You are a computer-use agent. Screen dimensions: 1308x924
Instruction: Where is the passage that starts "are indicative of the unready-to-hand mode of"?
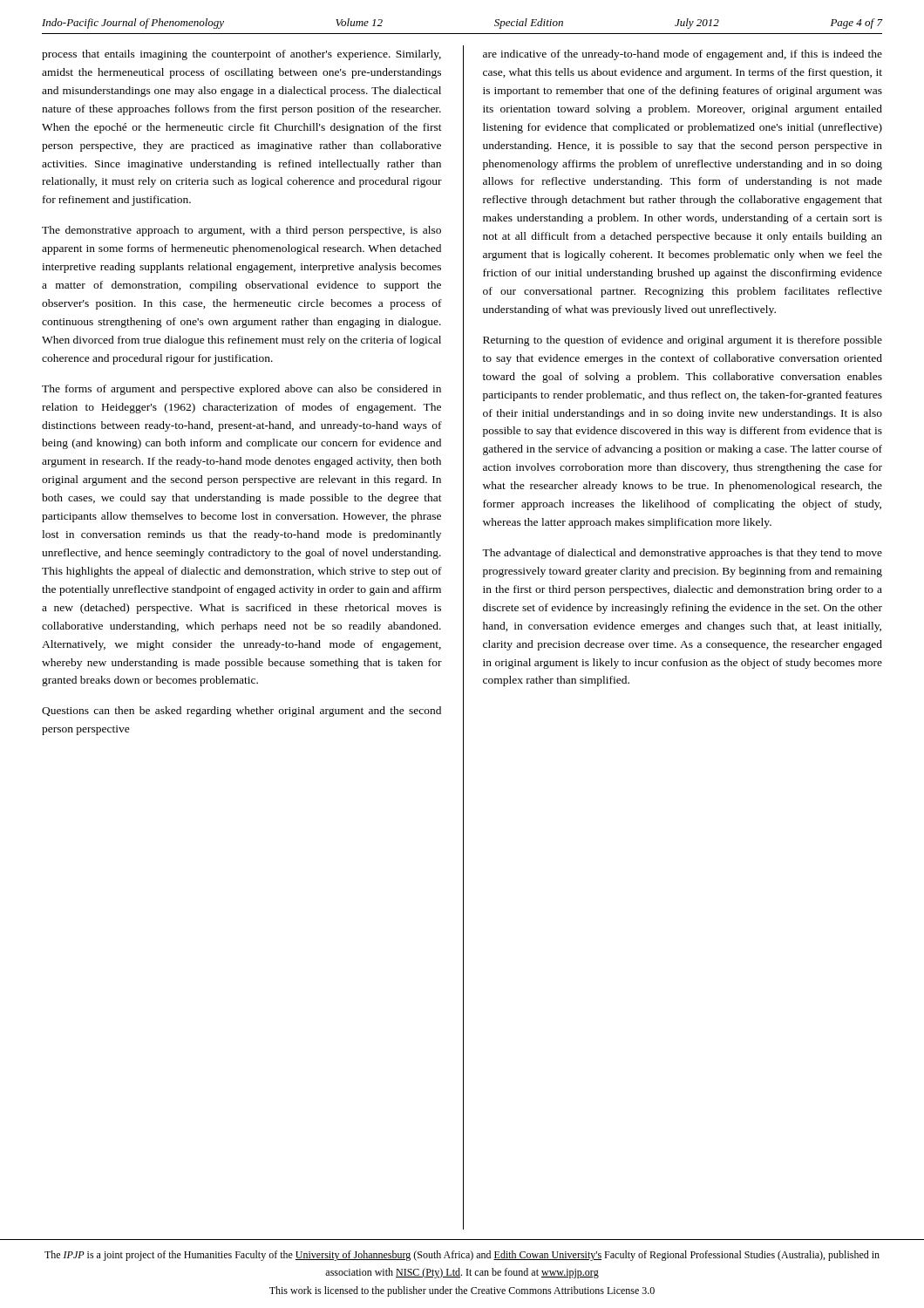[682, 182]
